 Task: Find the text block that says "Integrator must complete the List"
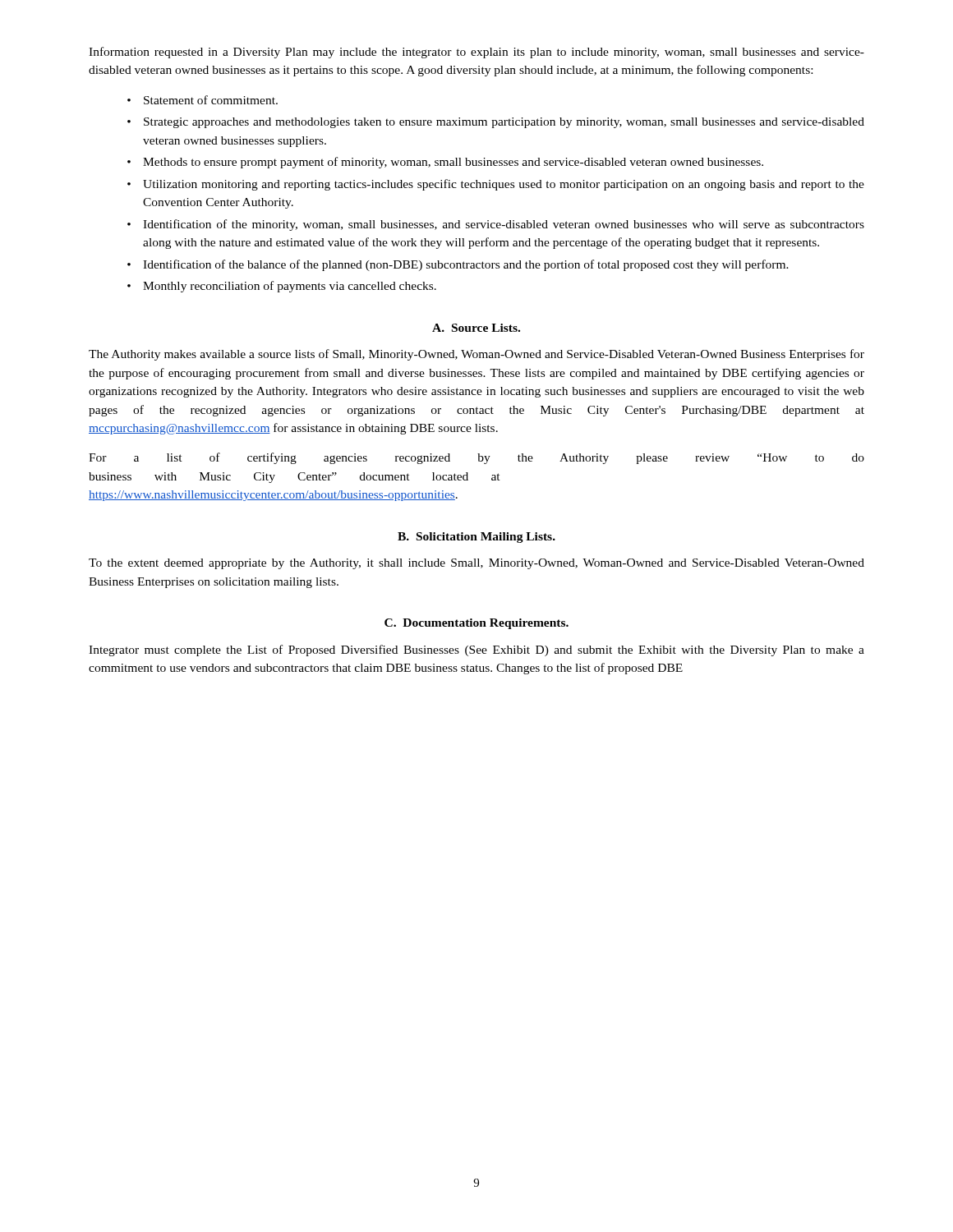476,658
